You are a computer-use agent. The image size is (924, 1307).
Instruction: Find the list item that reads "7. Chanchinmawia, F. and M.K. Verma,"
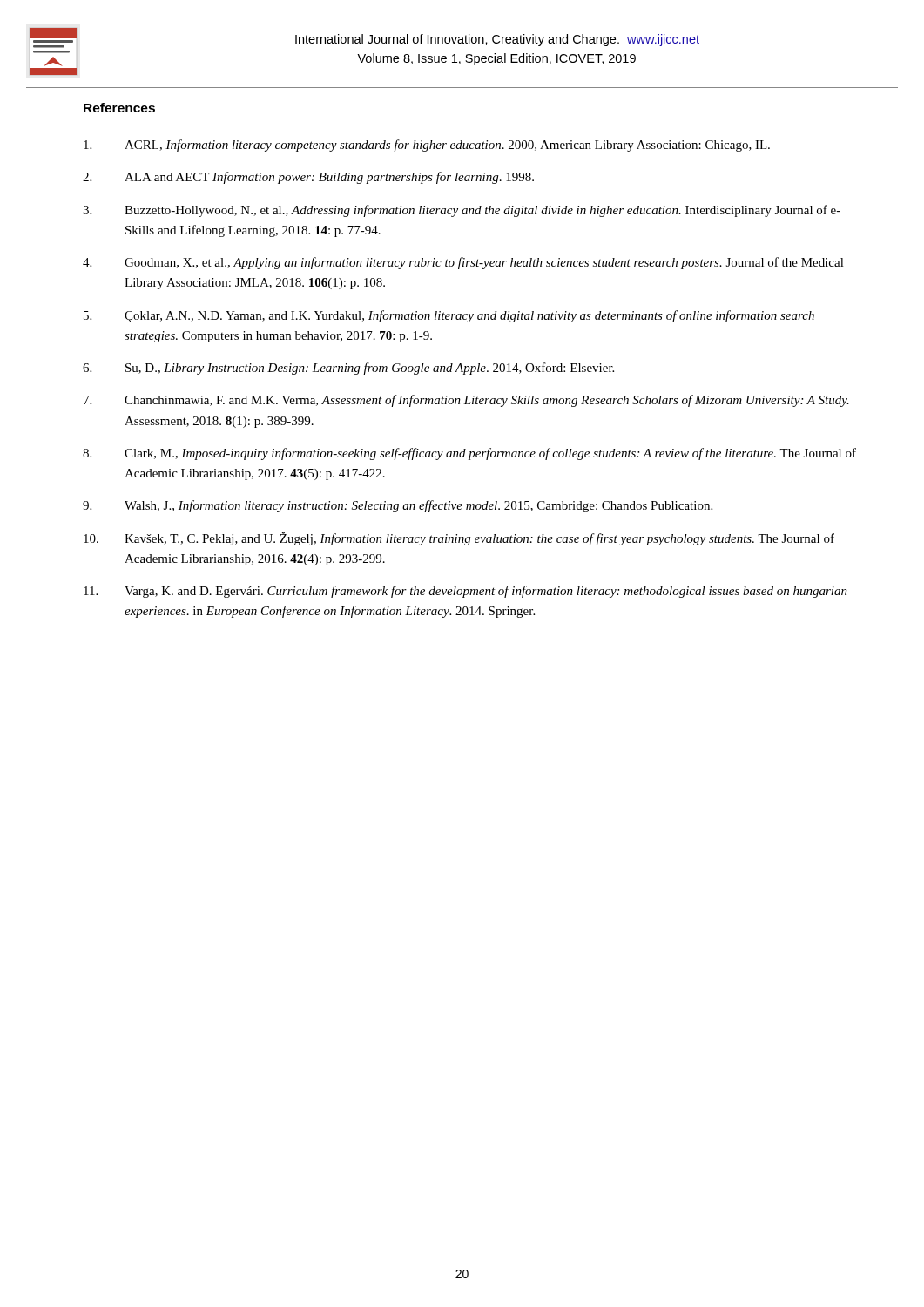click(471, 411)
